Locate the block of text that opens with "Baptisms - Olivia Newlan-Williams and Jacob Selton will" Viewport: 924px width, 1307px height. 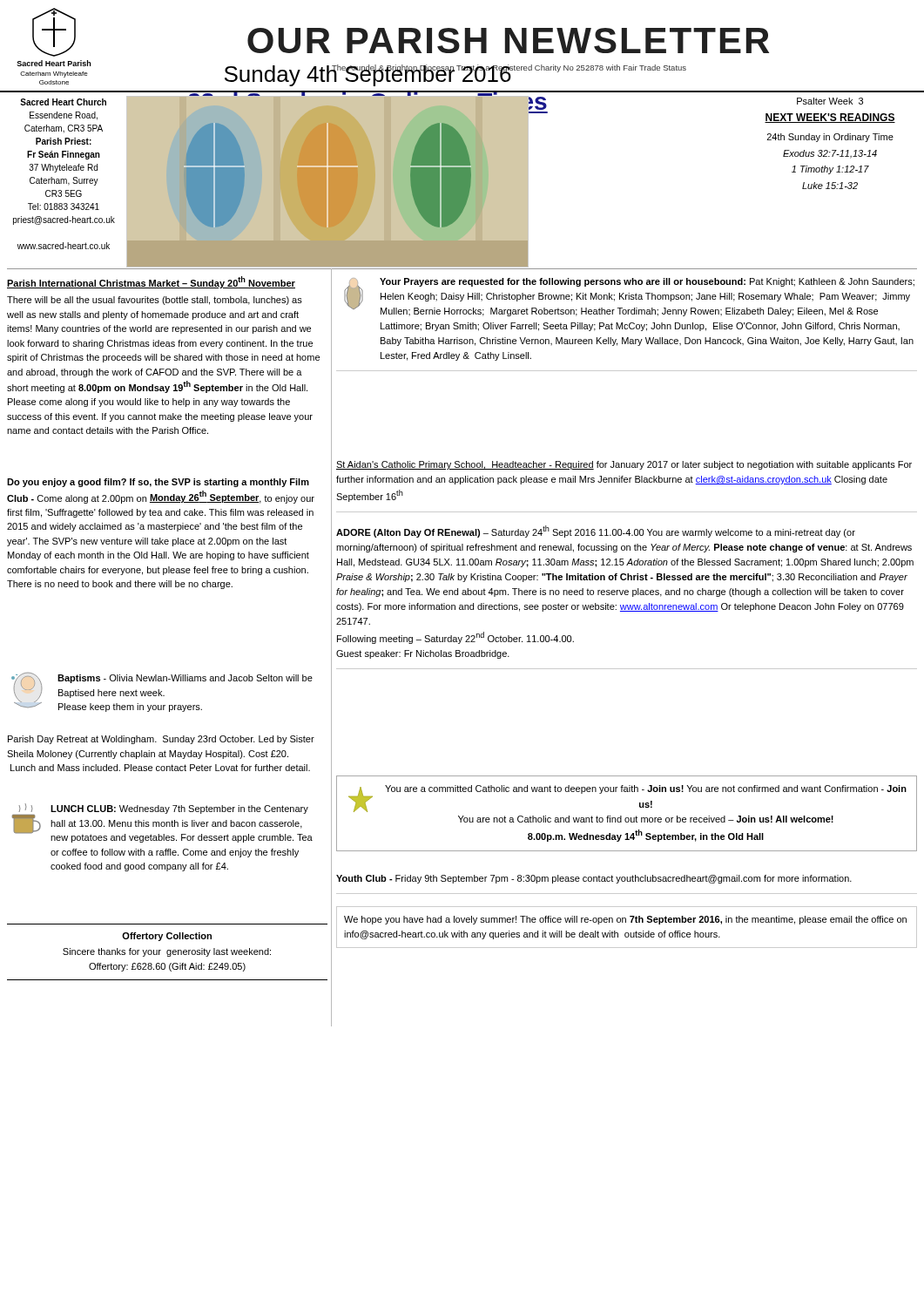185,692
